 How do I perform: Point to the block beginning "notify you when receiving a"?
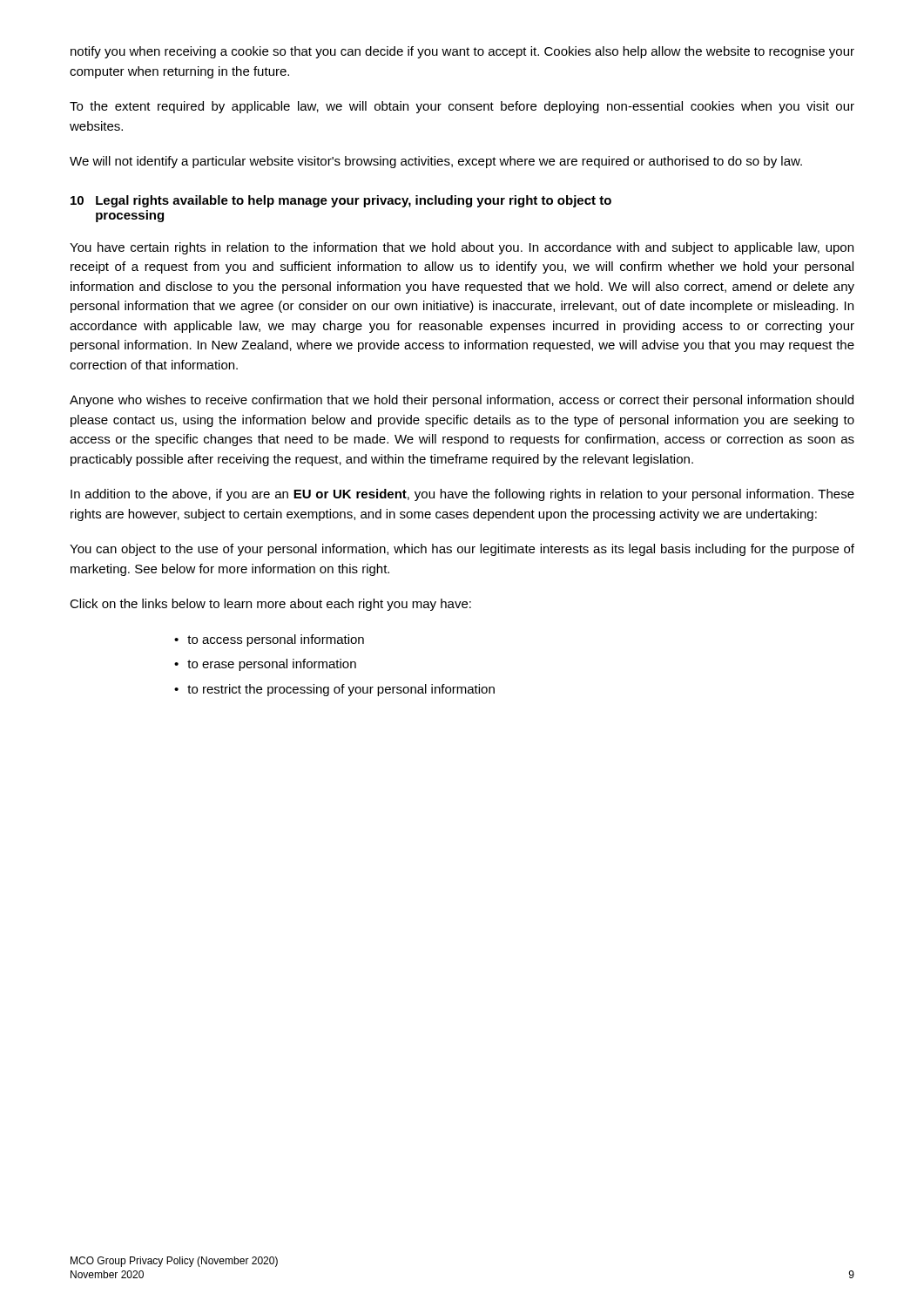(x=462, y=61)
